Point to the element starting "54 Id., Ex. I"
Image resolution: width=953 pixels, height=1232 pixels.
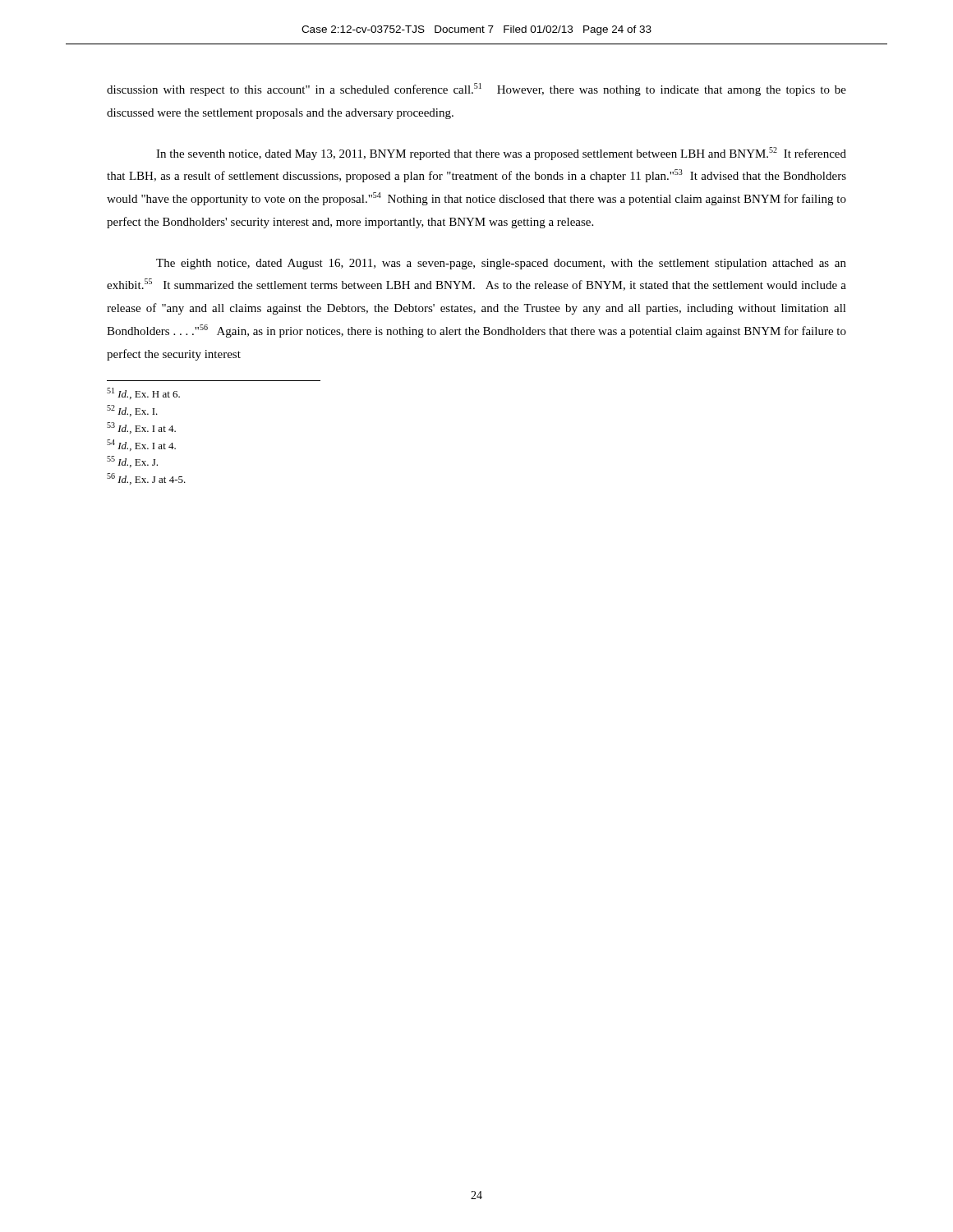click(142, 444)
